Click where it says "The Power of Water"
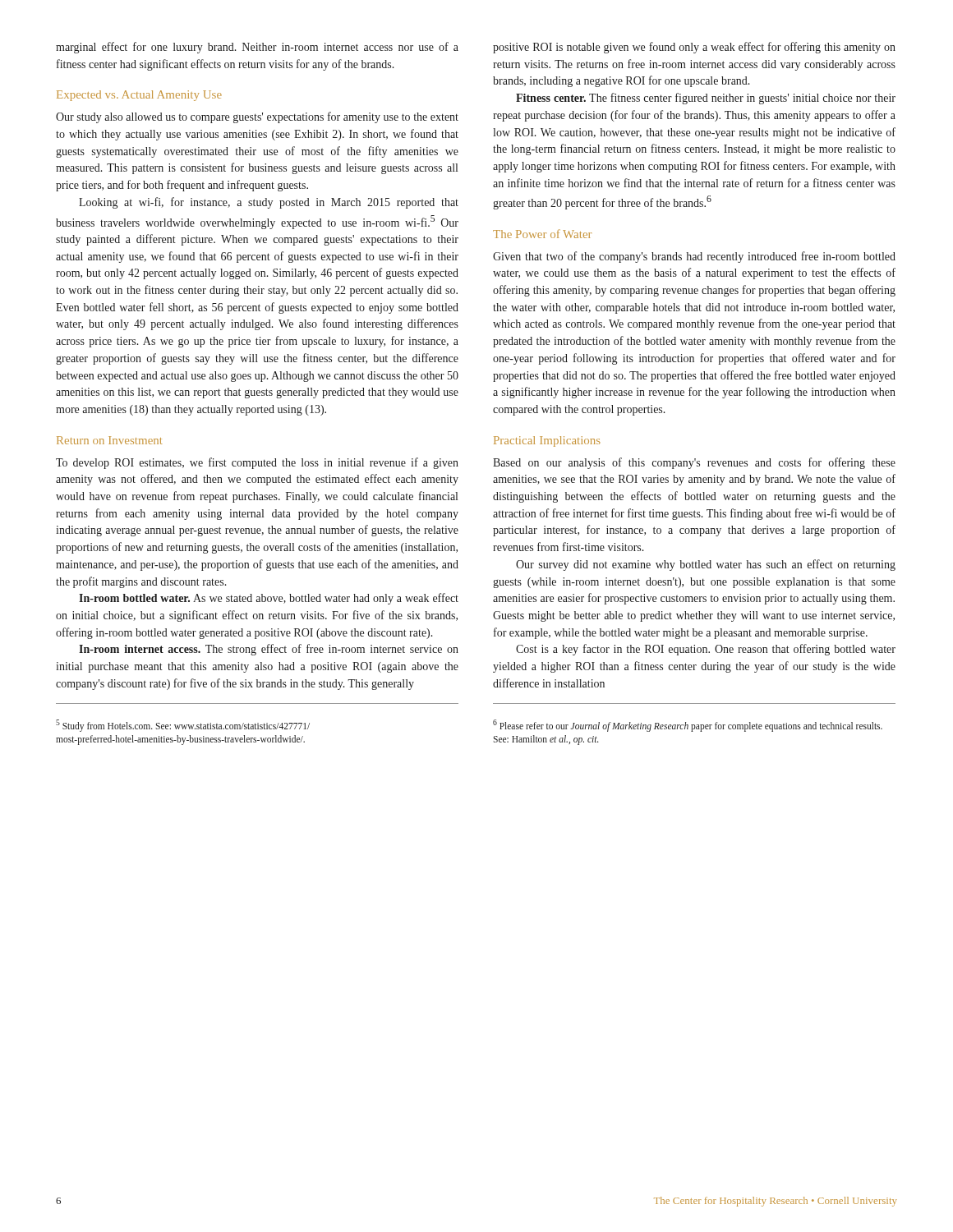Image resolution: width=953 pixels, height=1232 pixels. (542, 234)
